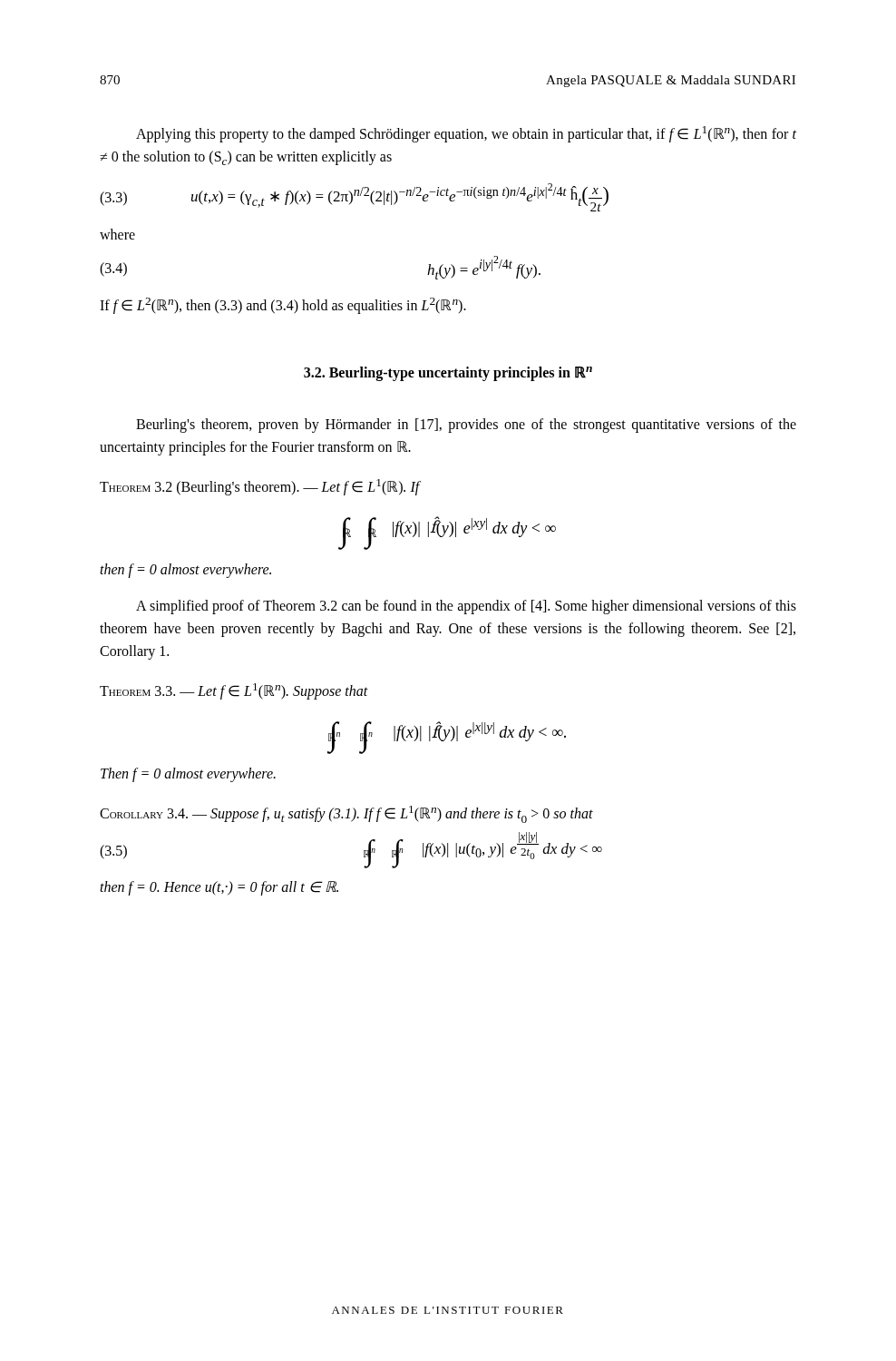896x1361 pixels.
Task: Where is the passage that starts "Theorem 3.3. — Let f ∈ L1(ℝn)."?
Action: coord(234,689)
